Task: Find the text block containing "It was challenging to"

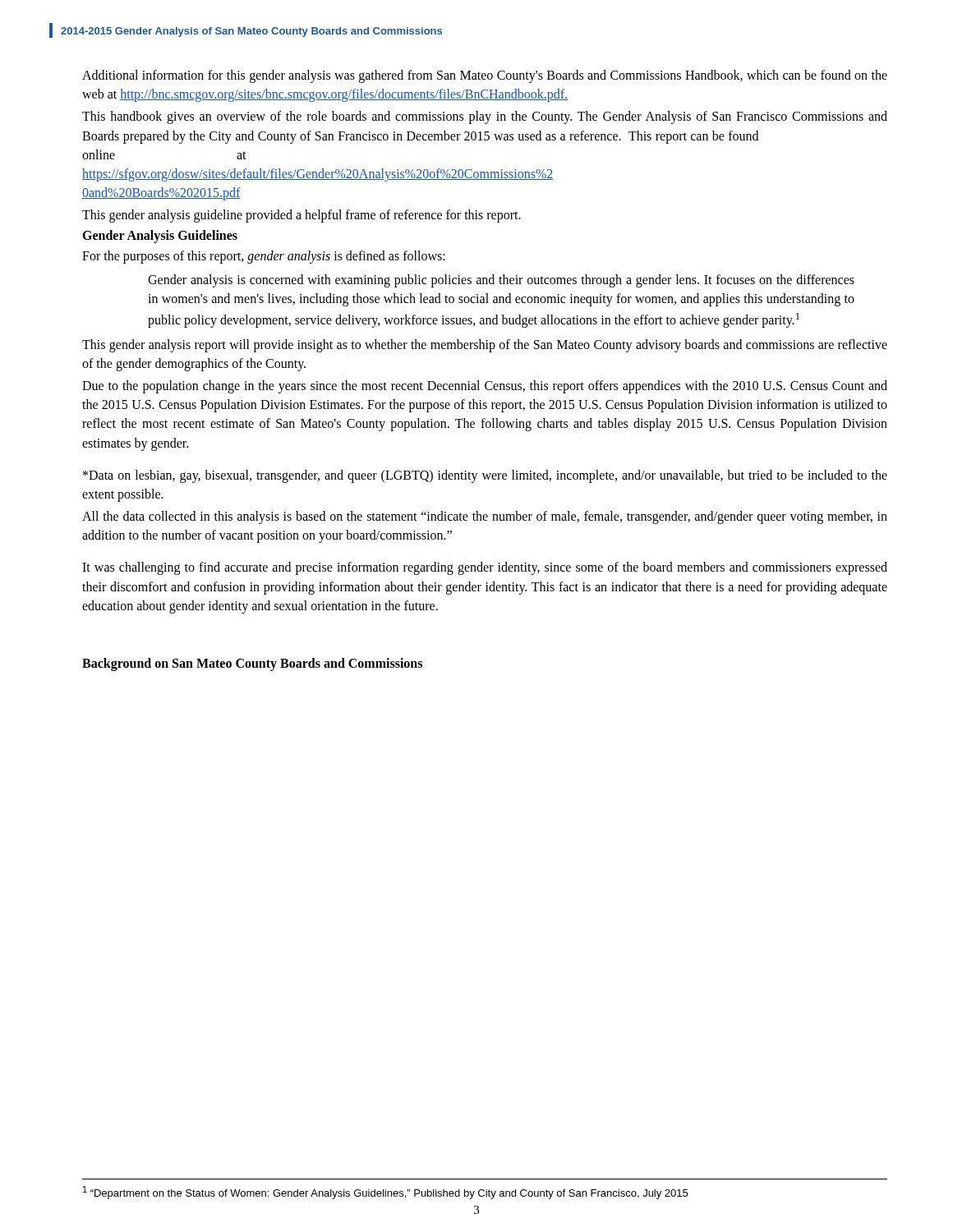Action: [485, 587]
